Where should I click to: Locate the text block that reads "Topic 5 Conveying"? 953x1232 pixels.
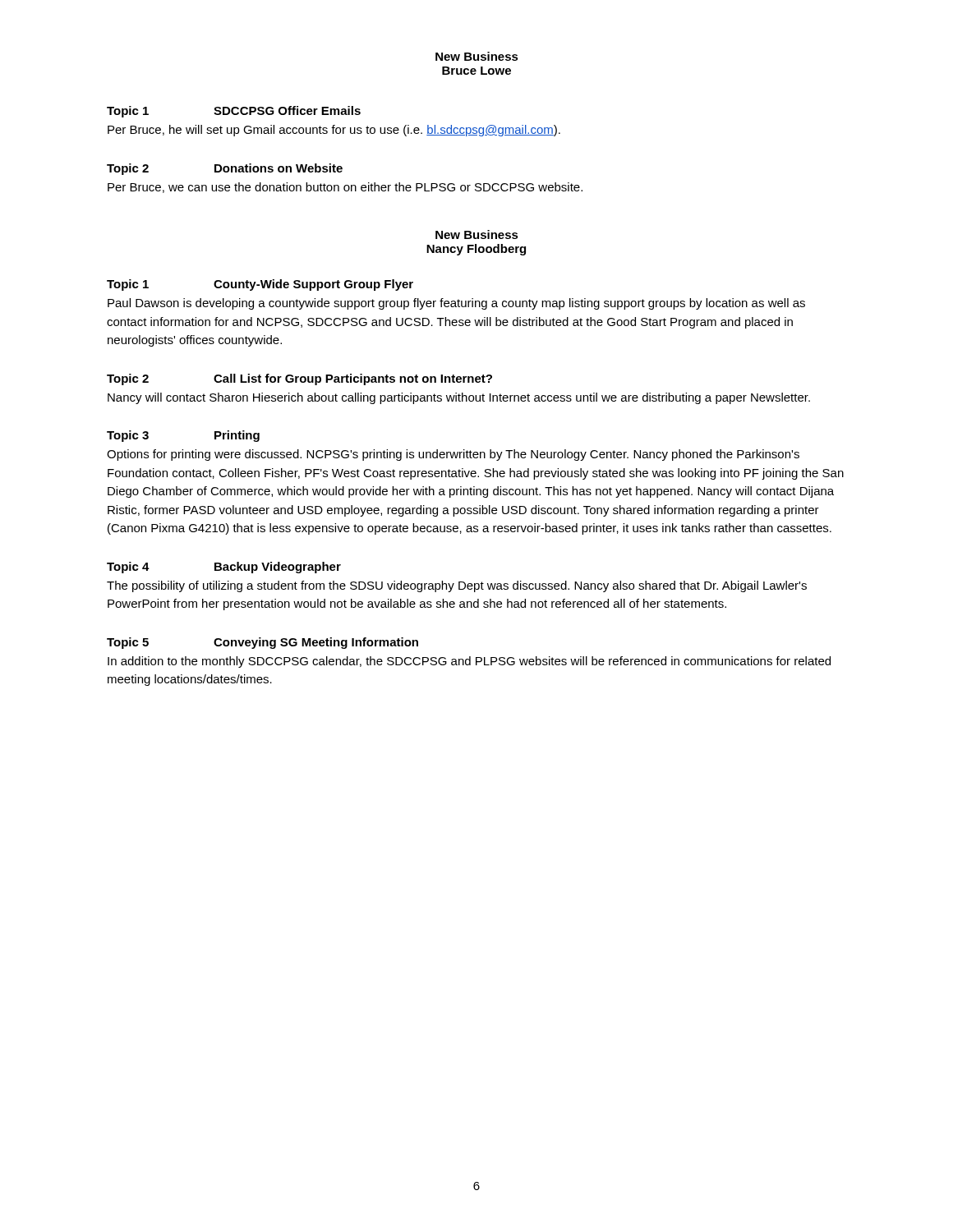tap(263, 641)
